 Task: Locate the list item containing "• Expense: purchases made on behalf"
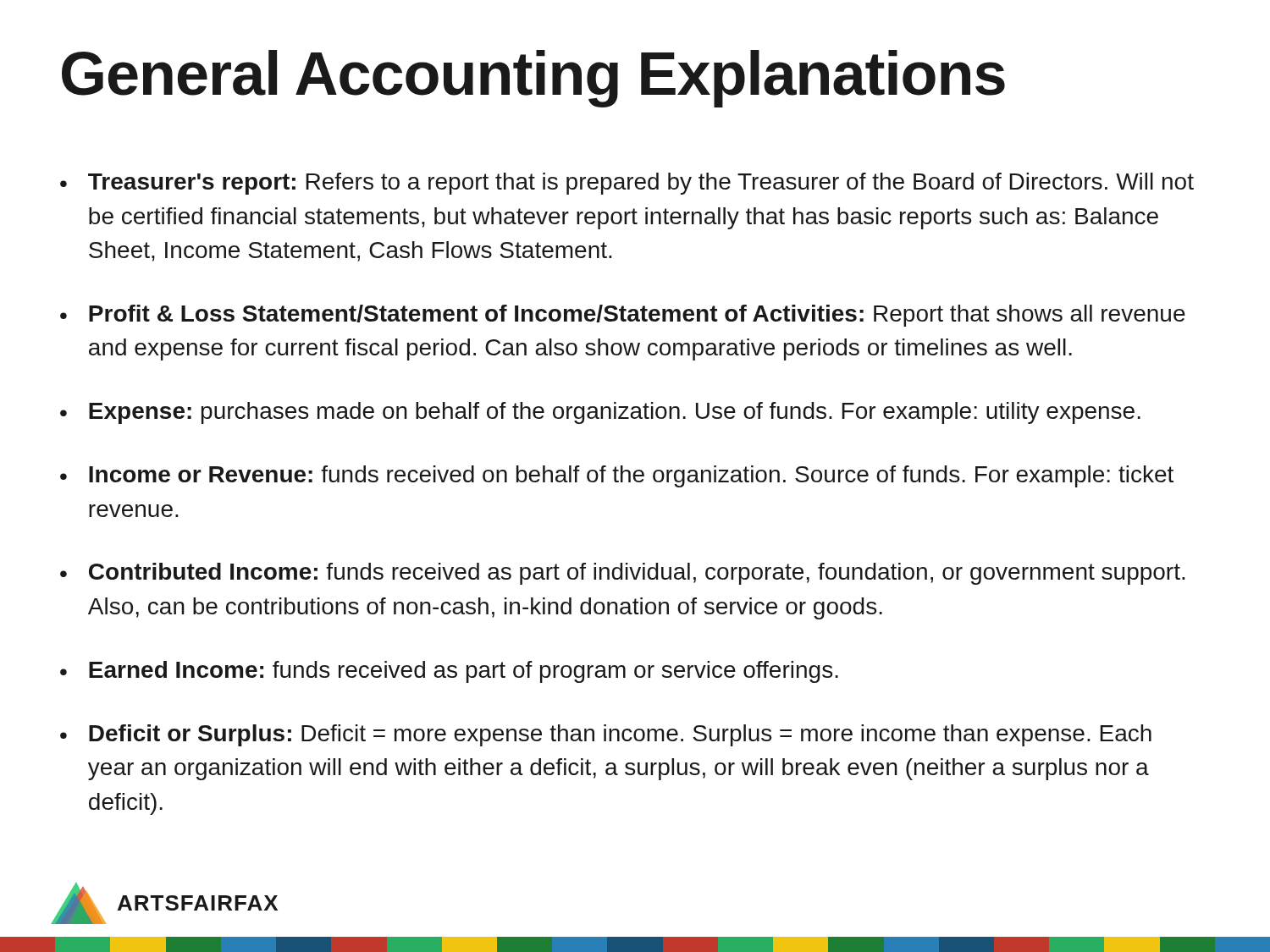pyautogui.click(x=631, y=412)
